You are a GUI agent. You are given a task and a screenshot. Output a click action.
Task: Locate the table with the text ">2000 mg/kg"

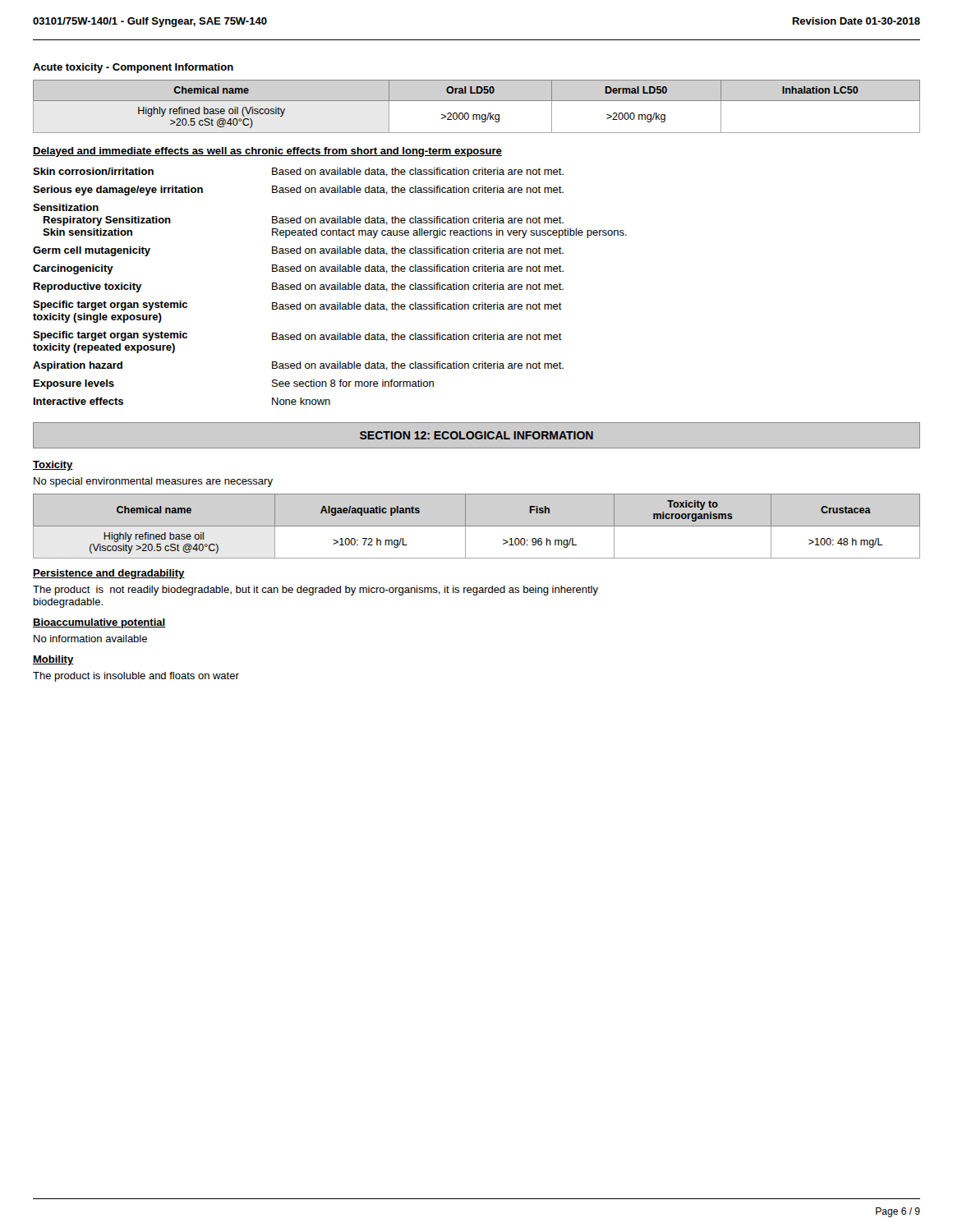click(476, 106)
